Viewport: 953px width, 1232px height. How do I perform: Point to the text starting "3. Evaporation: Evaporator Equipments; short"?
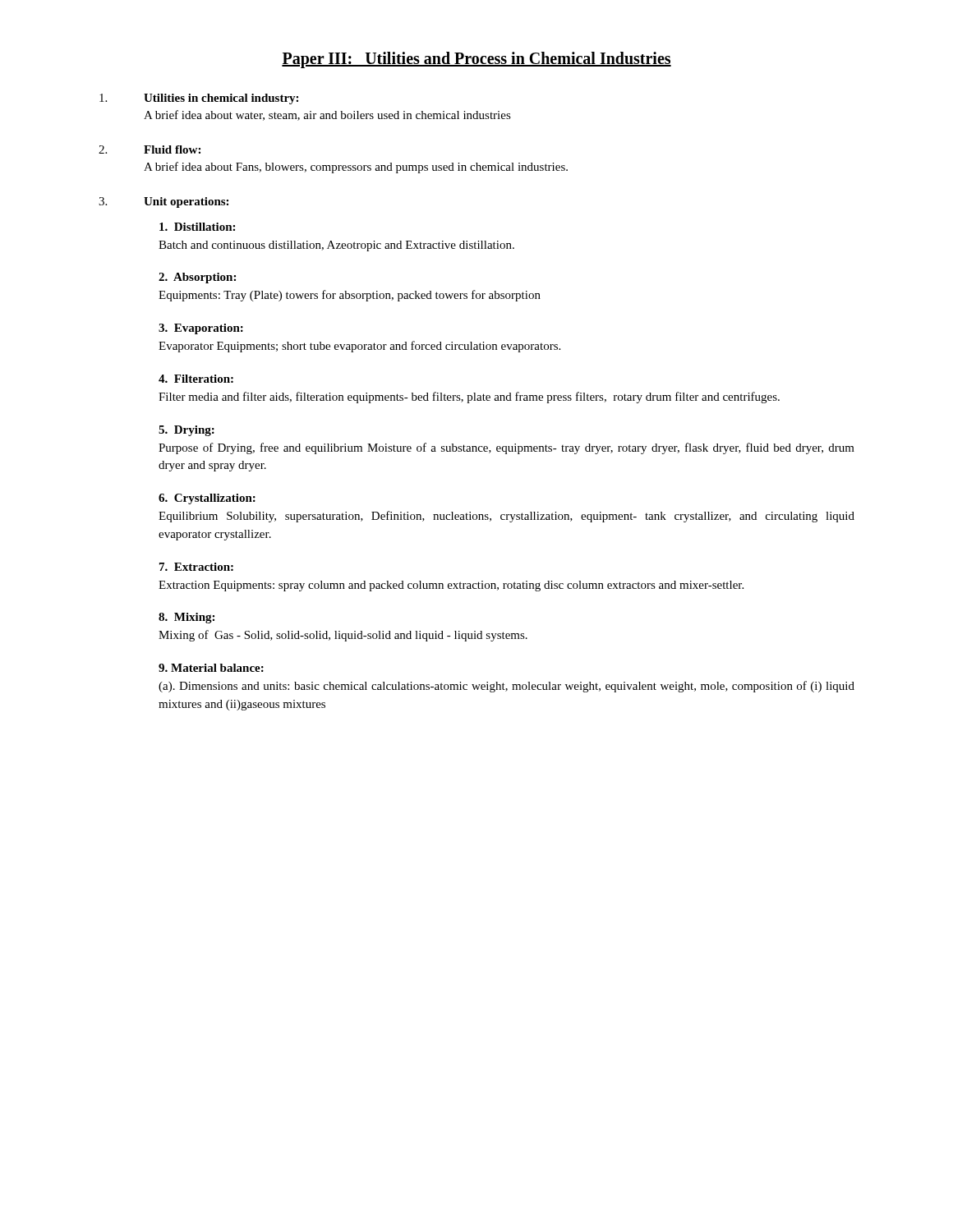coord(507,338)
